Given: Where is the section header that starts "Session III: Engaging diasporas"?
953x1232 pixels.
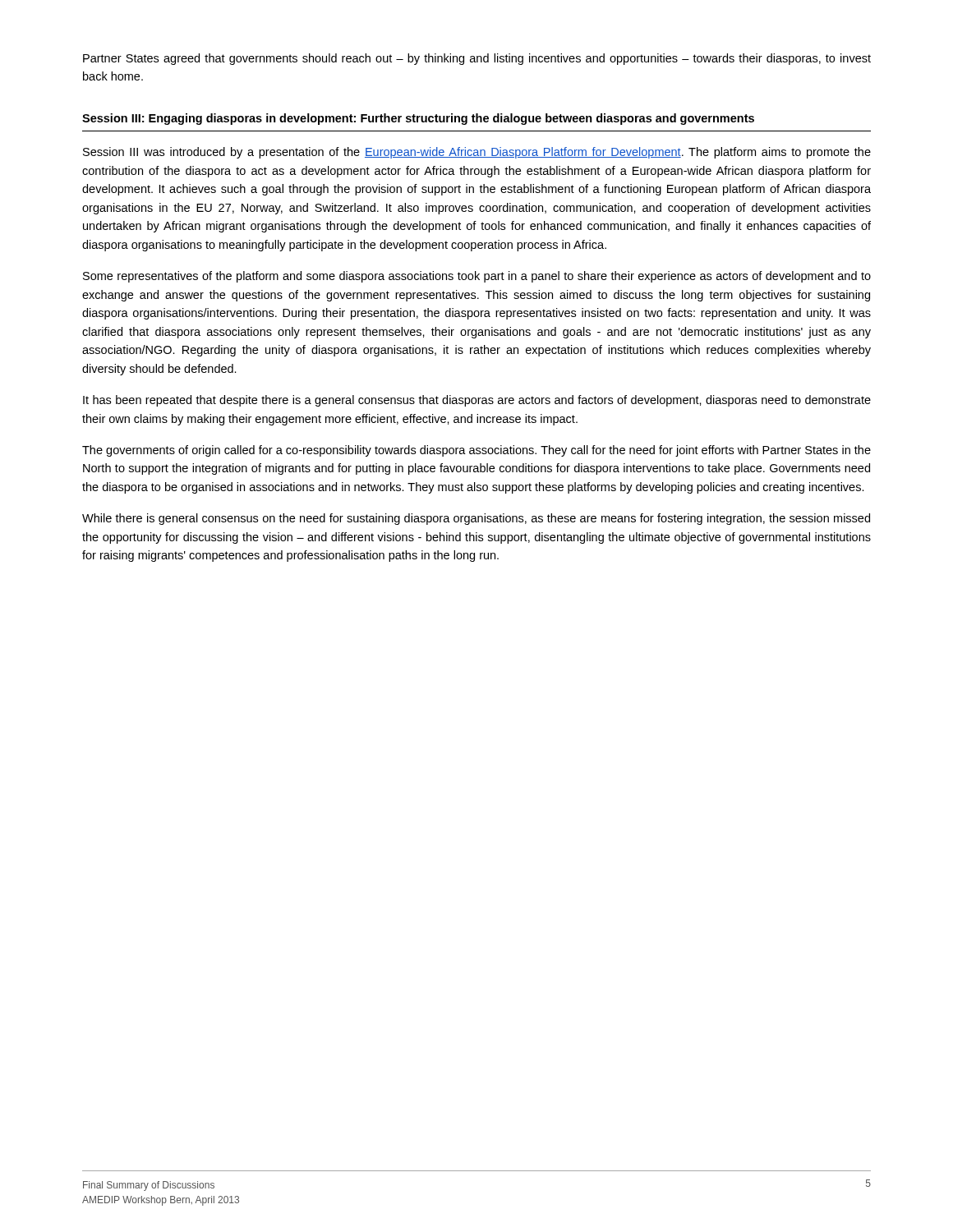Looking at the screenshot, I should tap(476, 120).
